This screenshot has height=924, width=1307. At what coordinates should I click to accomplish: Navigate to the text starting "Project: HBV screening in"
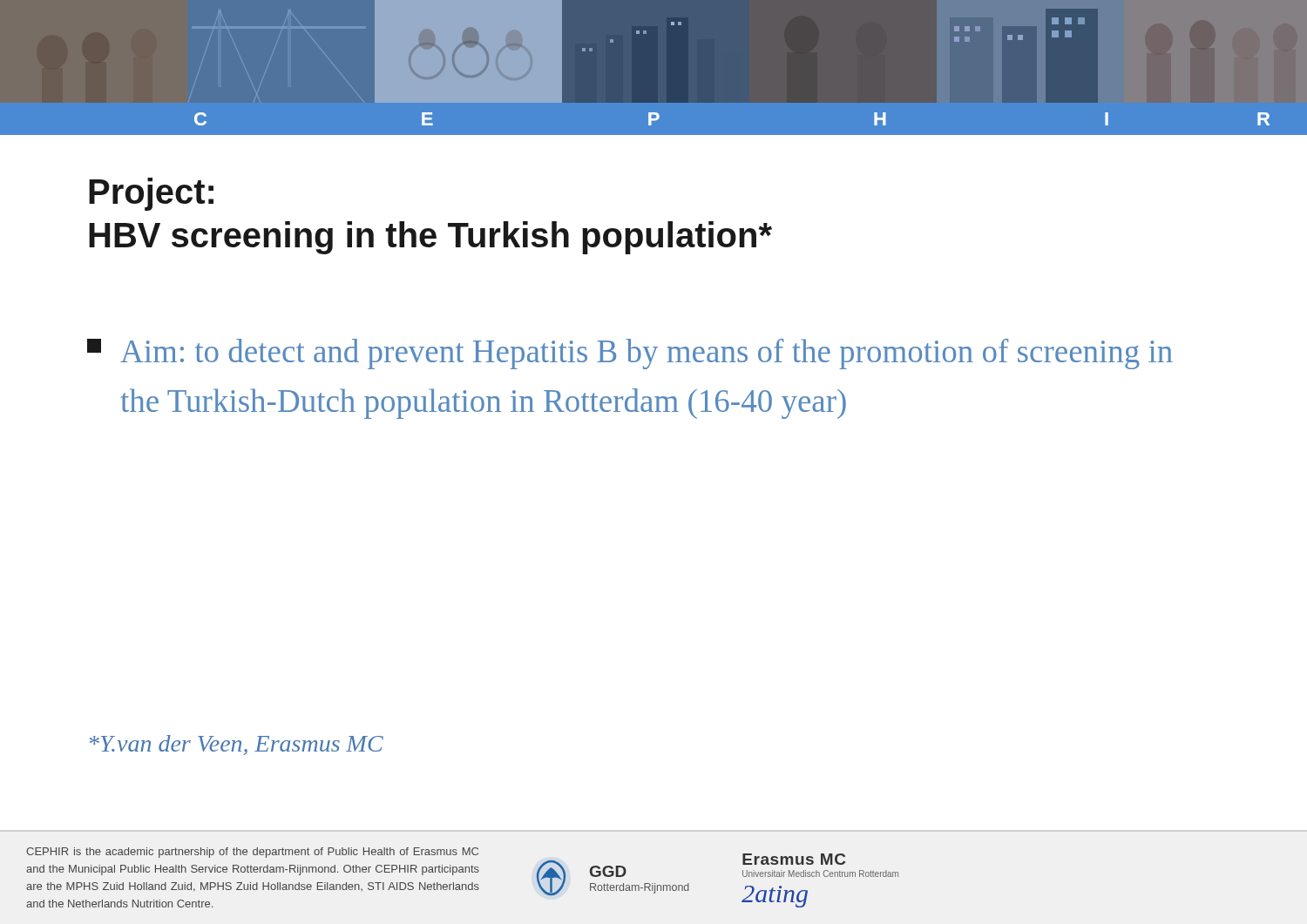pyautogui.click(x=654, y=213)
